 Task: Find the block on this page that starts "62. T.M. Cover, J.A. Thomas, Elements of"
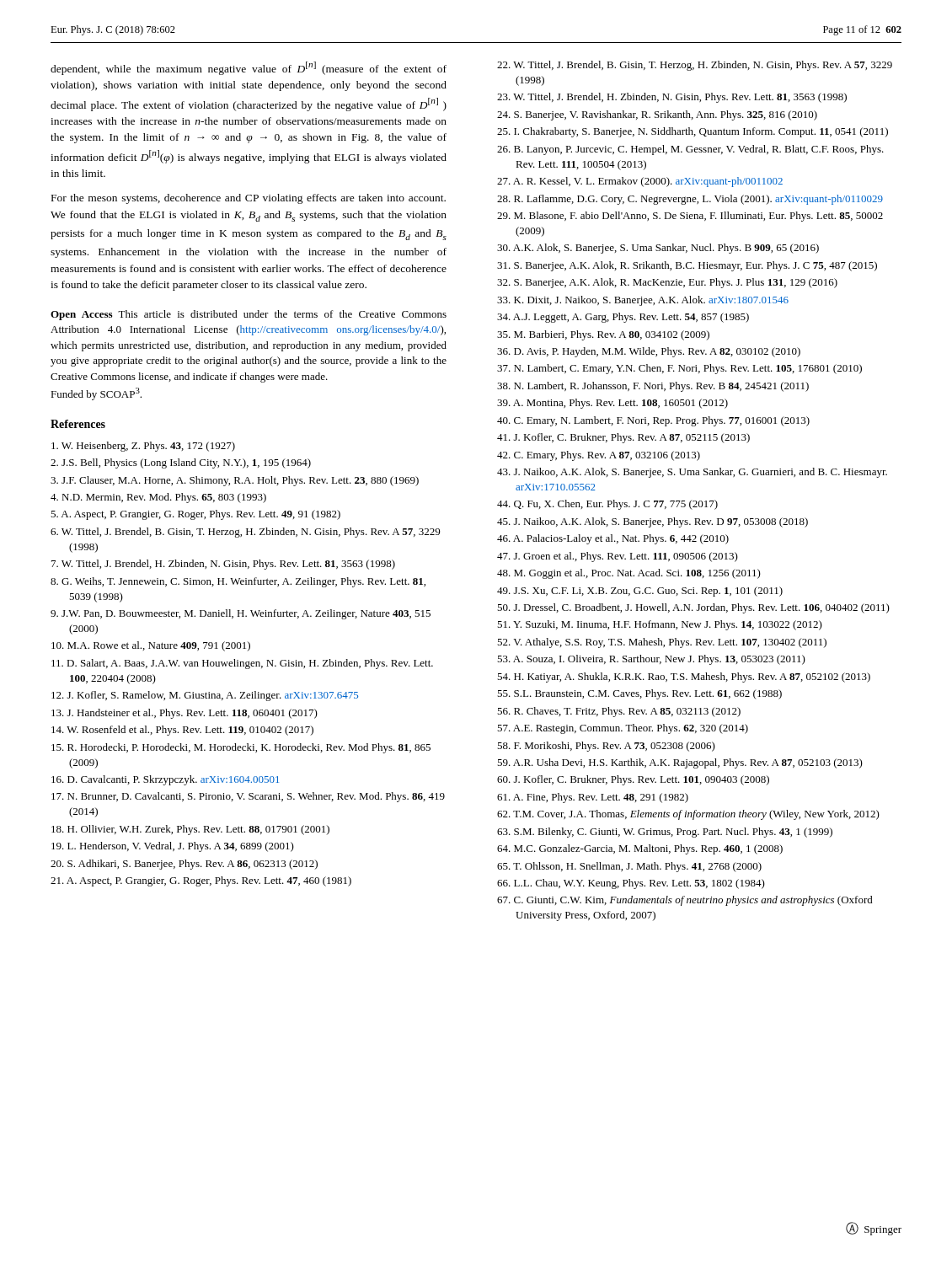tap(688, 814)
